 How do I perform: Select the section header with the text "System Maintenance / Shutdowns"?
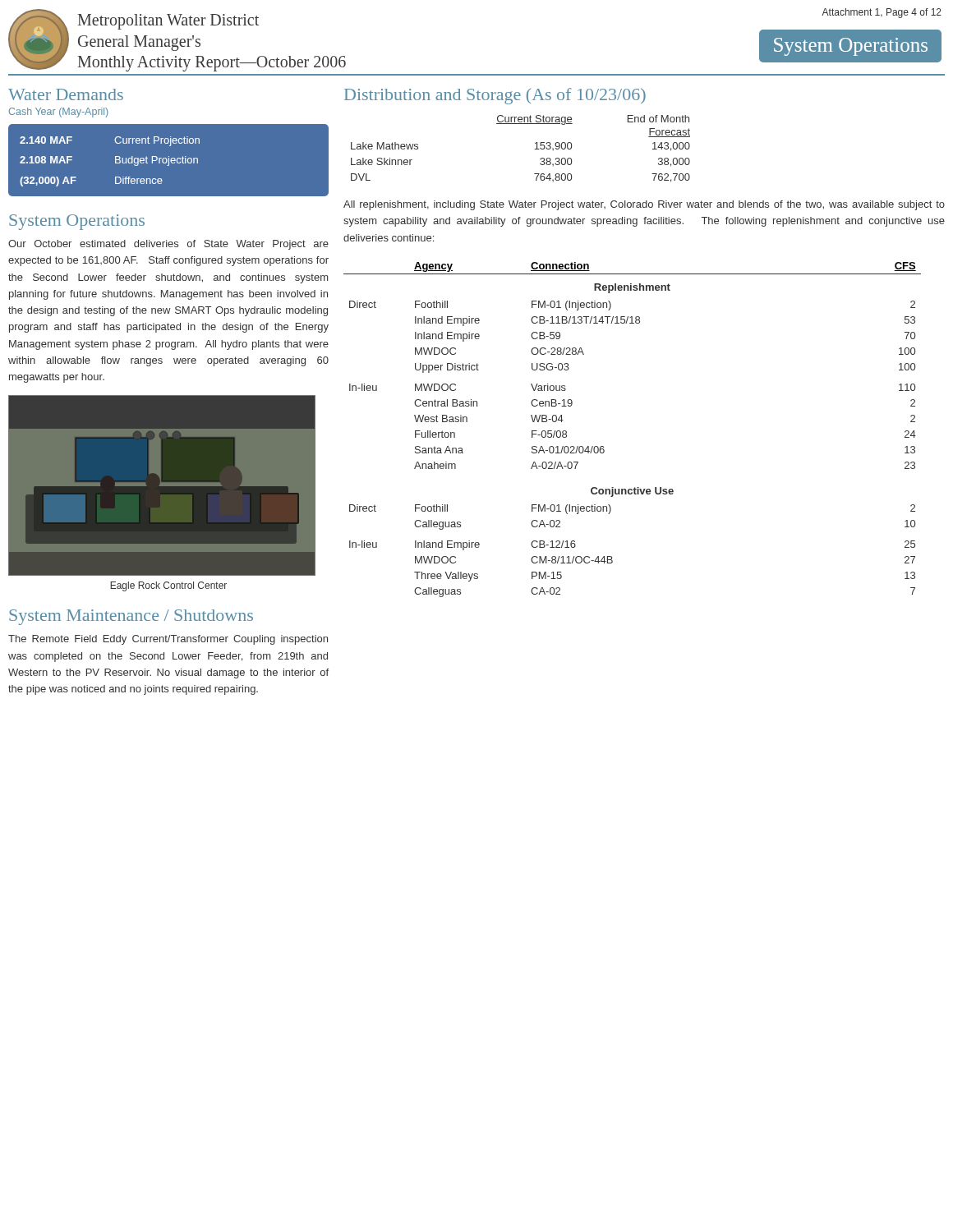(131, 615)
